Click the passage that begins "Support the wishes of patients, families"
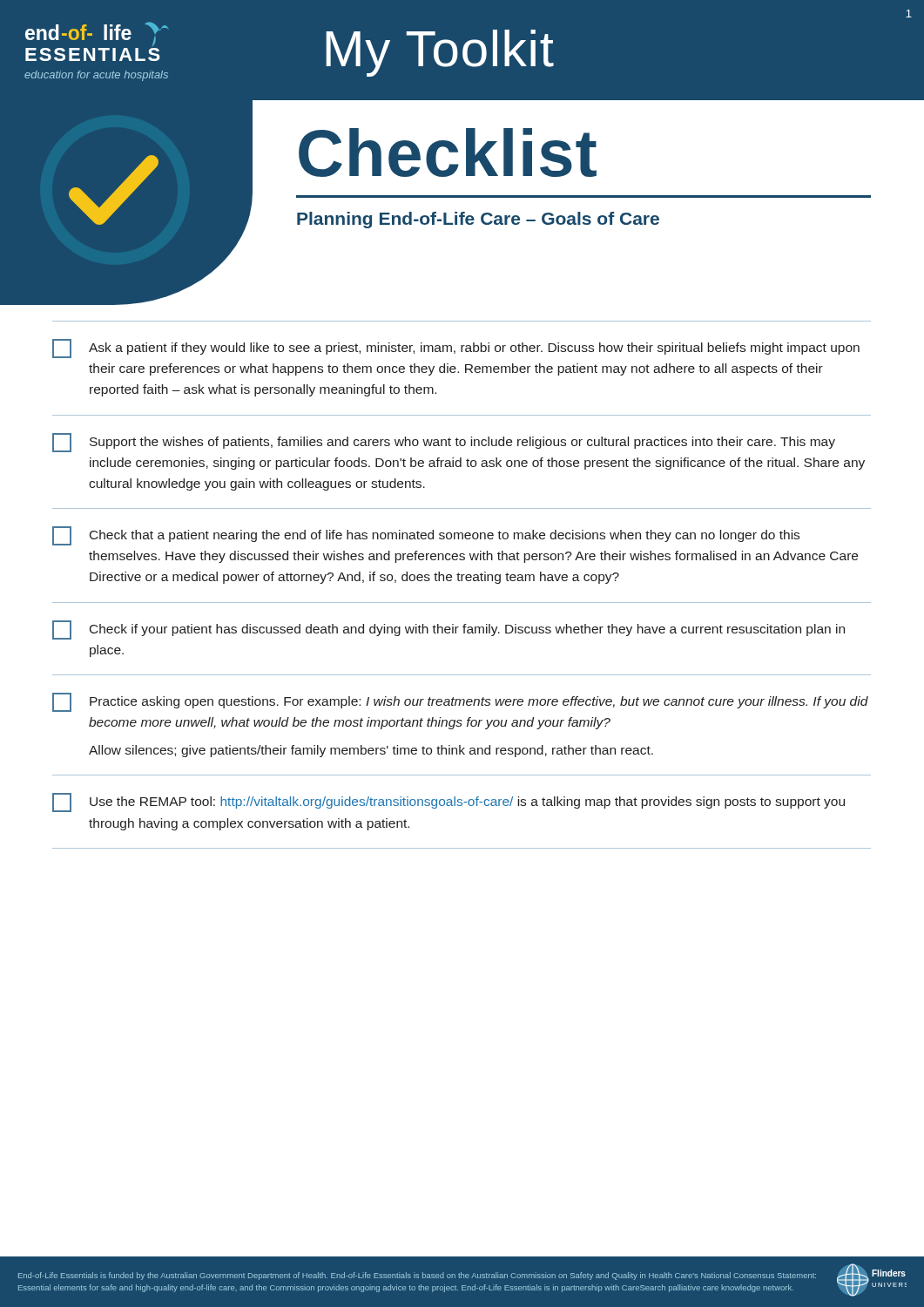The width and height of the screenshot is (924, 1307). tap(462, 462)
